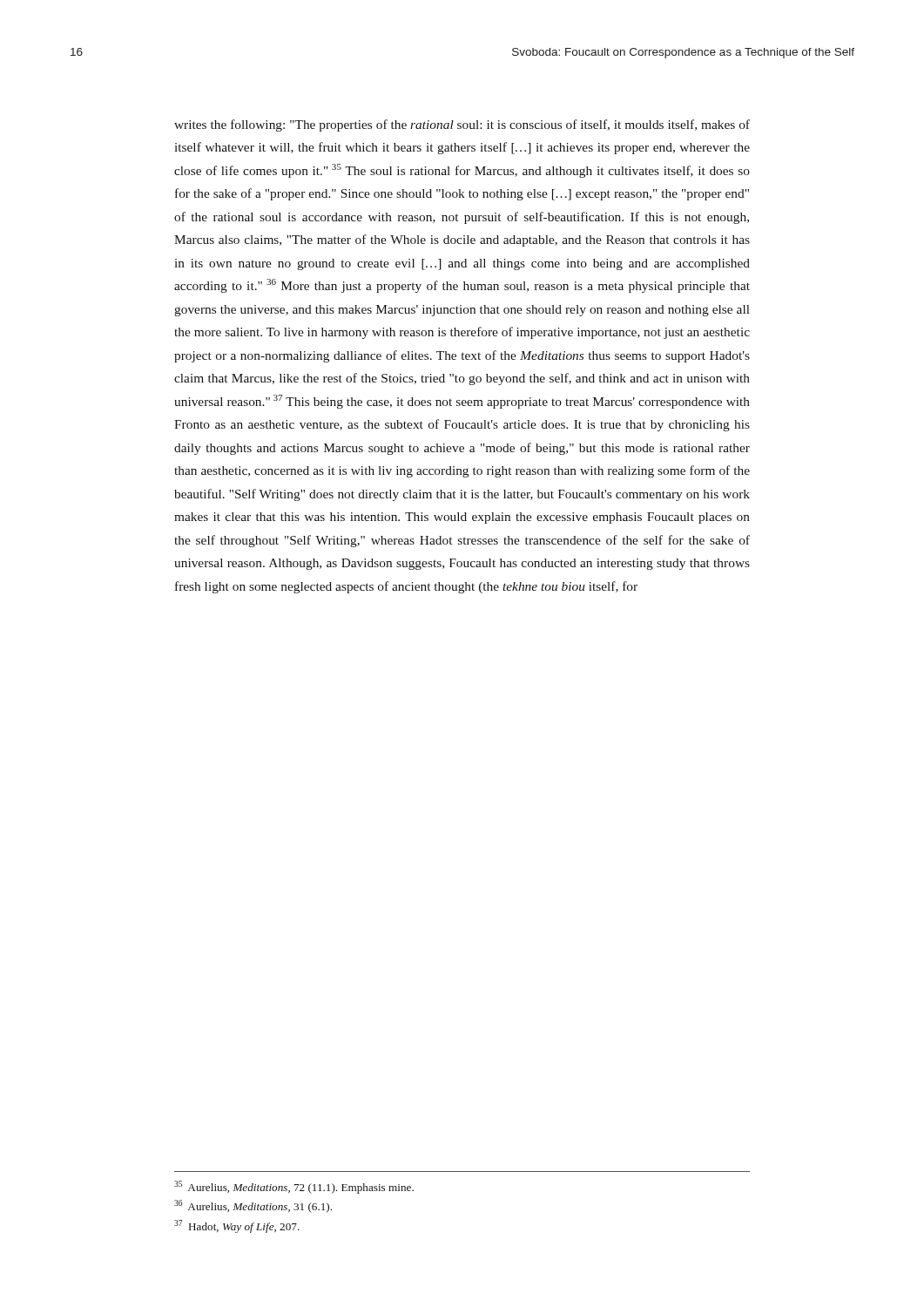Point to the block starting "35 Aurelius, Meditations, 72"
Image resolution: width=924 pixels, height=1307 pixels.
[294, 1187]
